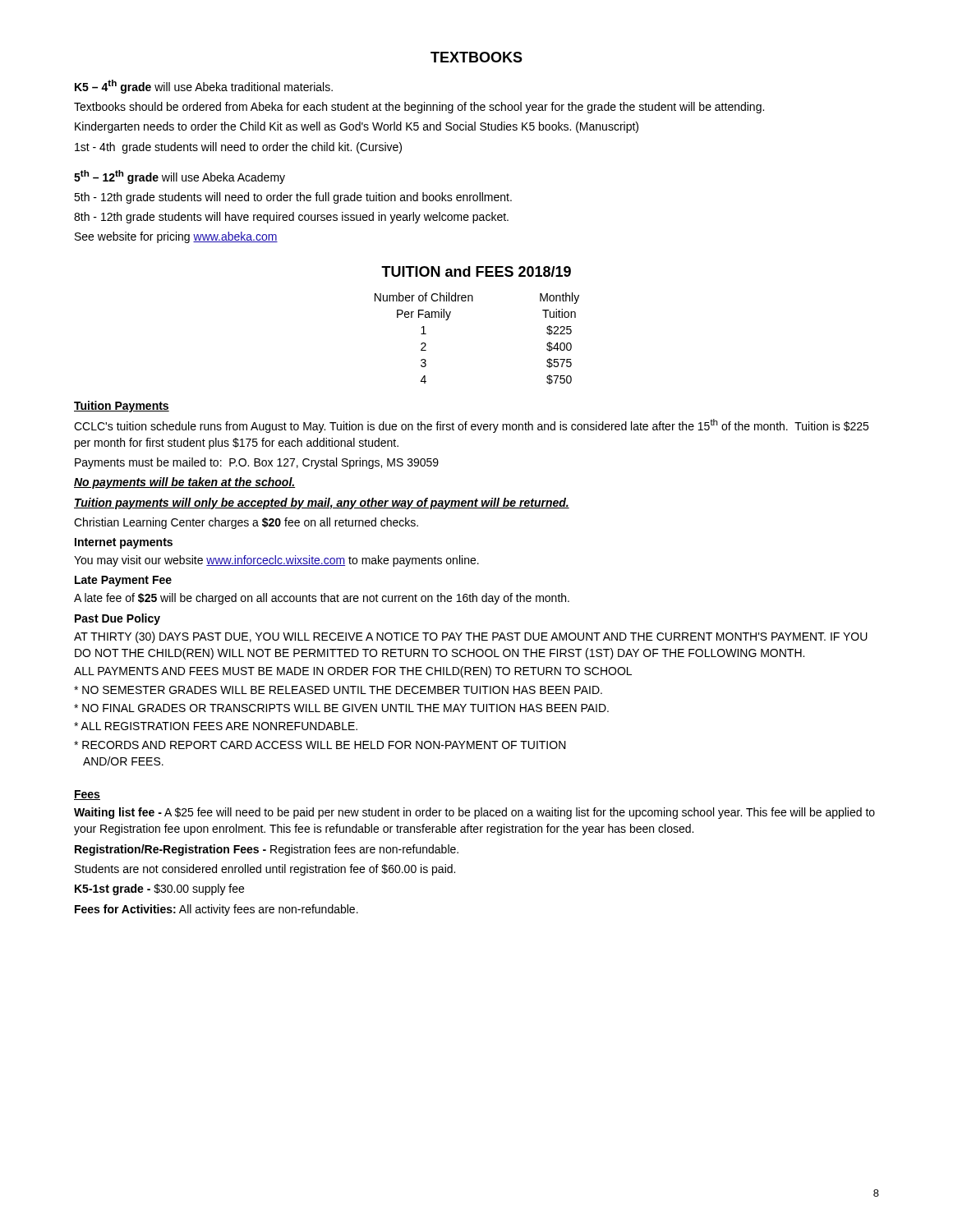This screenshot has width=953, height=1232.
Task: Navigate to the element starting "RECORDS AND REPORT CARD ACCESS WILL BE HELD"
Action: [x=320, y=753]
